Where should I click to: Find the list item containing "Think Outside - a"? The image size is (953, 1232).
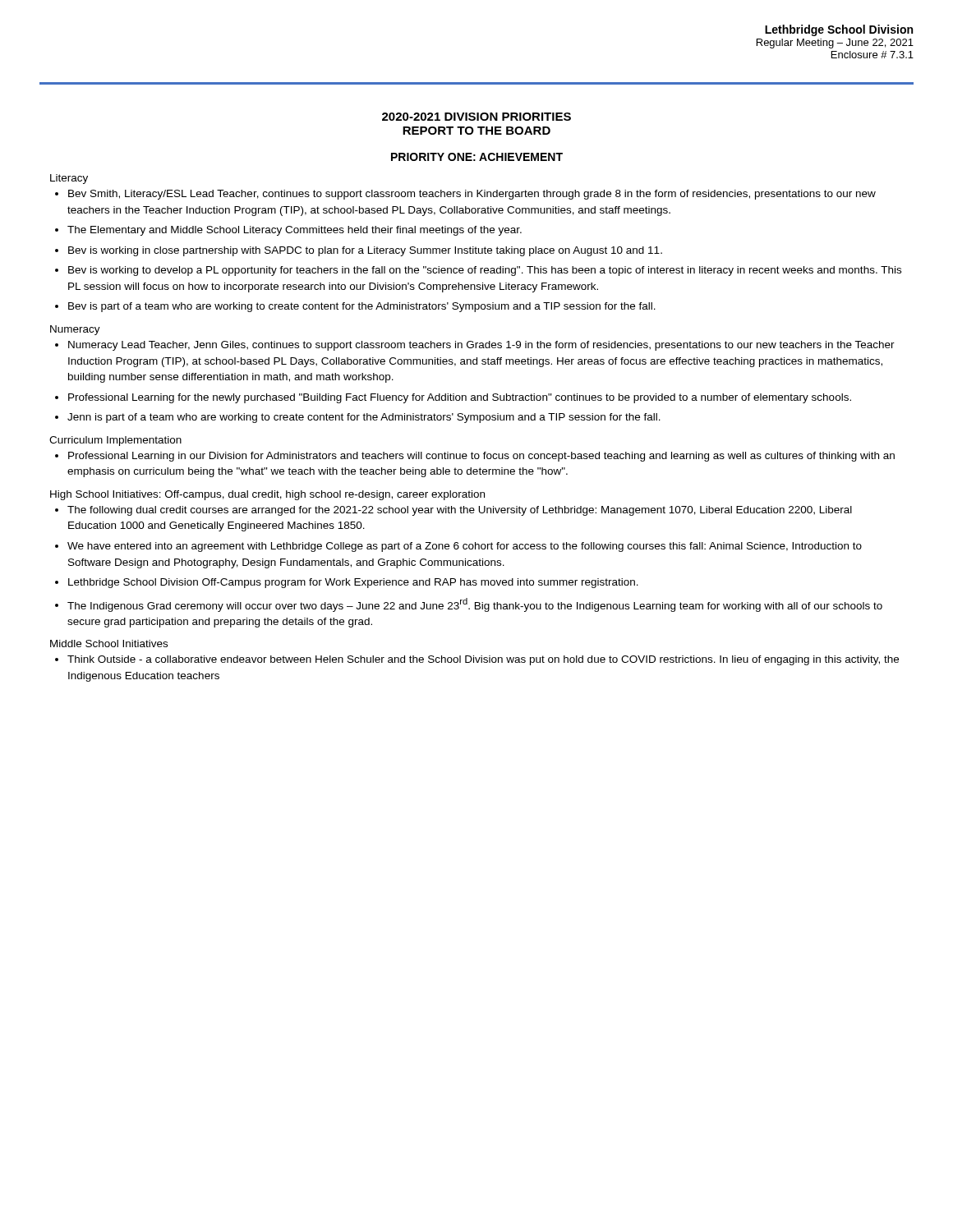click(x=483, y=667)
